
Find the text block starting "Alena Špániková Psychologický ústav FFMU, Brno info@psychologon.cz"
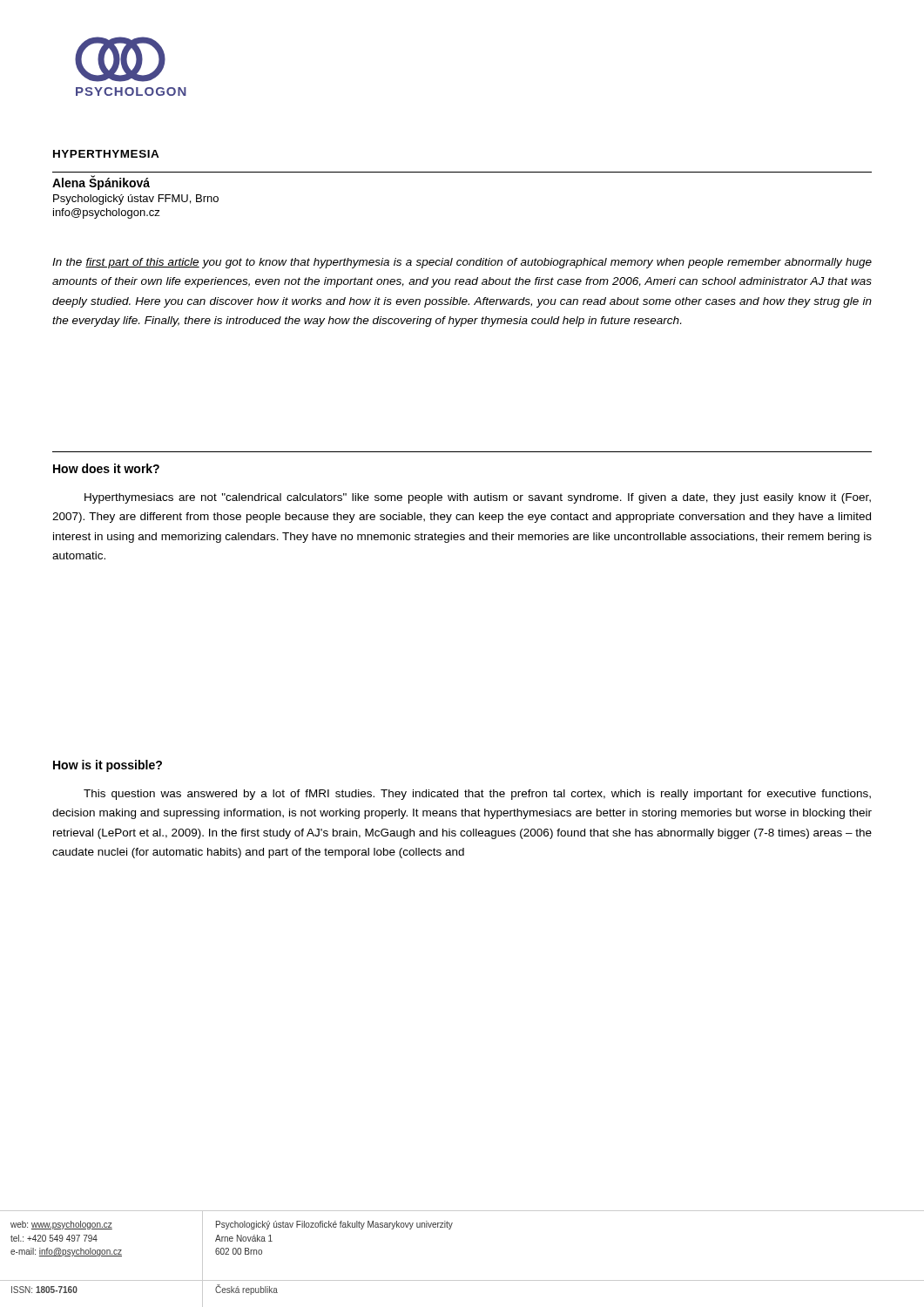(136, 197)
